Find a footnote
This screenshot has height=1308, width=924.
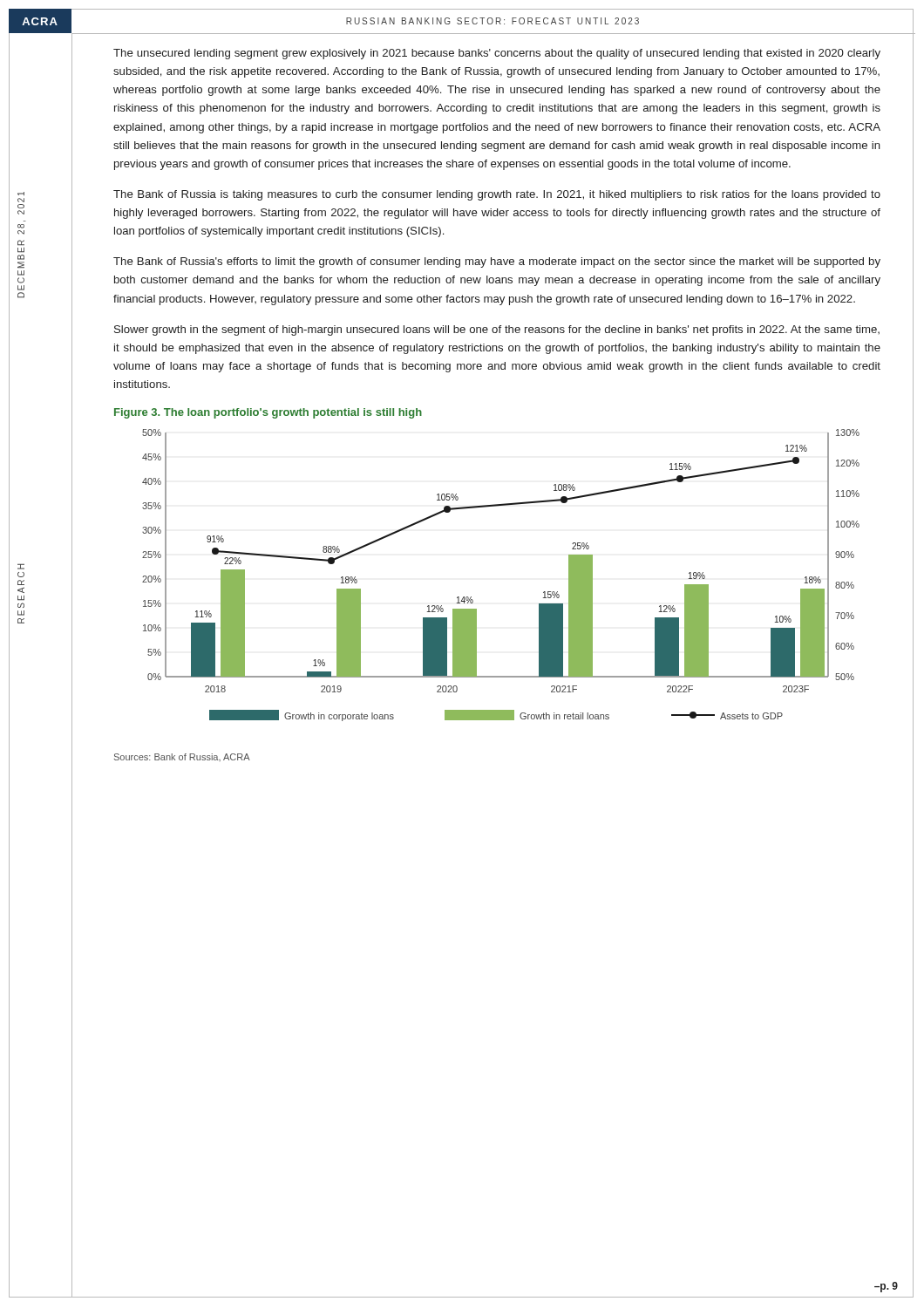pyautogui.click(x=182, y=757)
